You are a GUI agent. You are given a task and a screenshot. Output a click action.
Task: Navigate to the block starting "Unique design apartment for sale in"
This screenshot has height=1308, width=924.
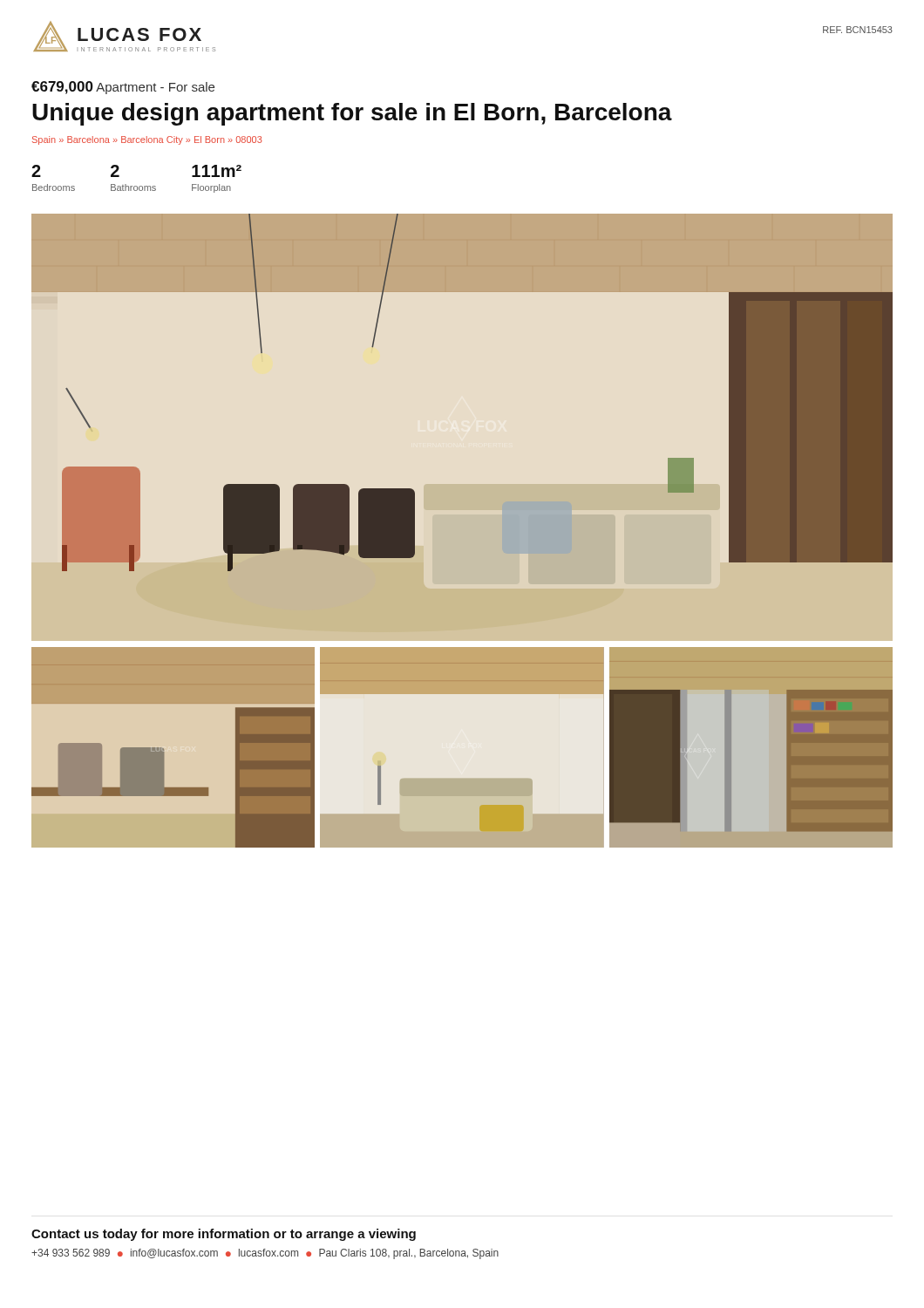coord(351,112)
